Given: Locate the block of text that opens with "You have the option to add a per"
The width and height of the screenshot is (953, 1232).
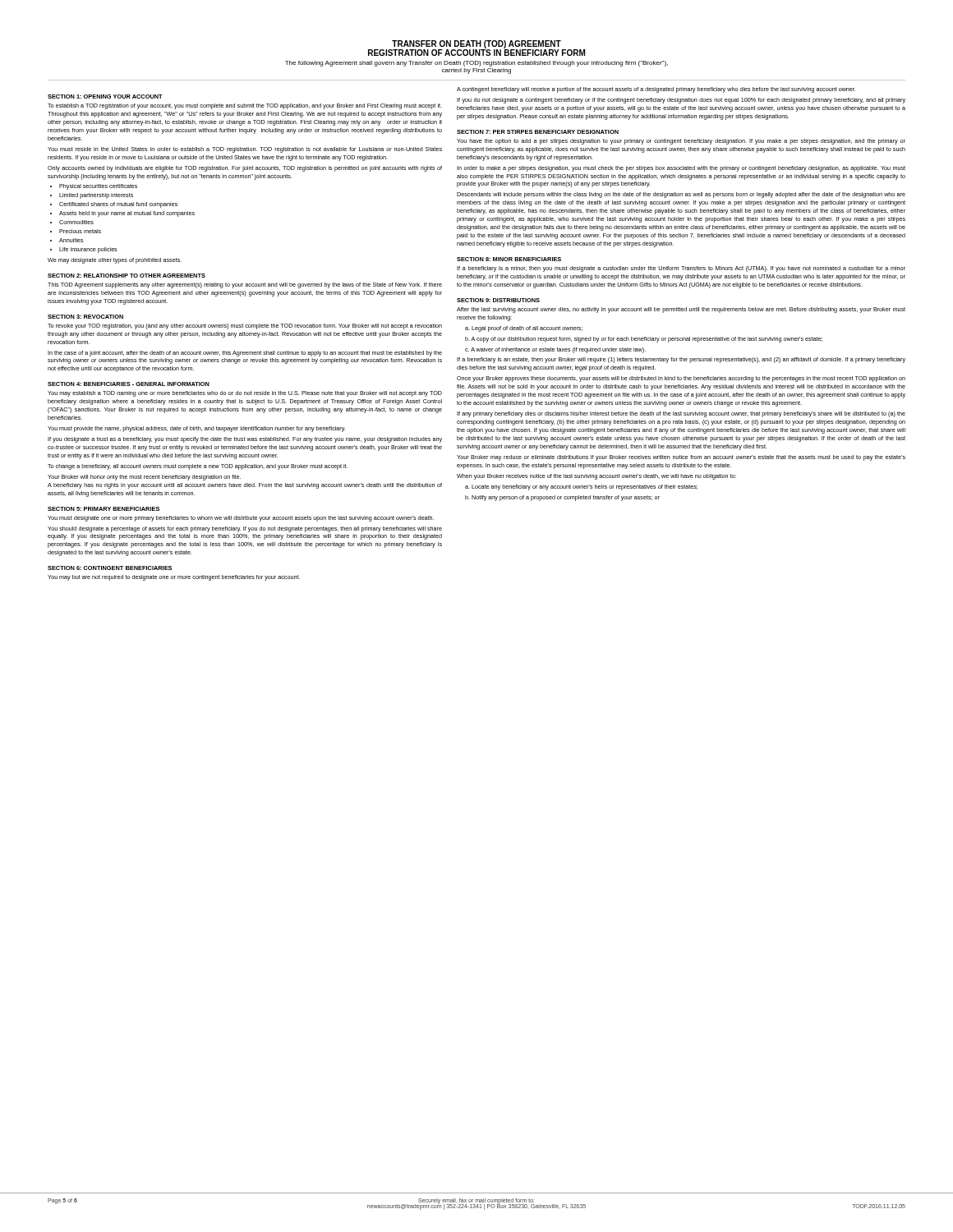Looking at the screenshot, I should [681, 149].
